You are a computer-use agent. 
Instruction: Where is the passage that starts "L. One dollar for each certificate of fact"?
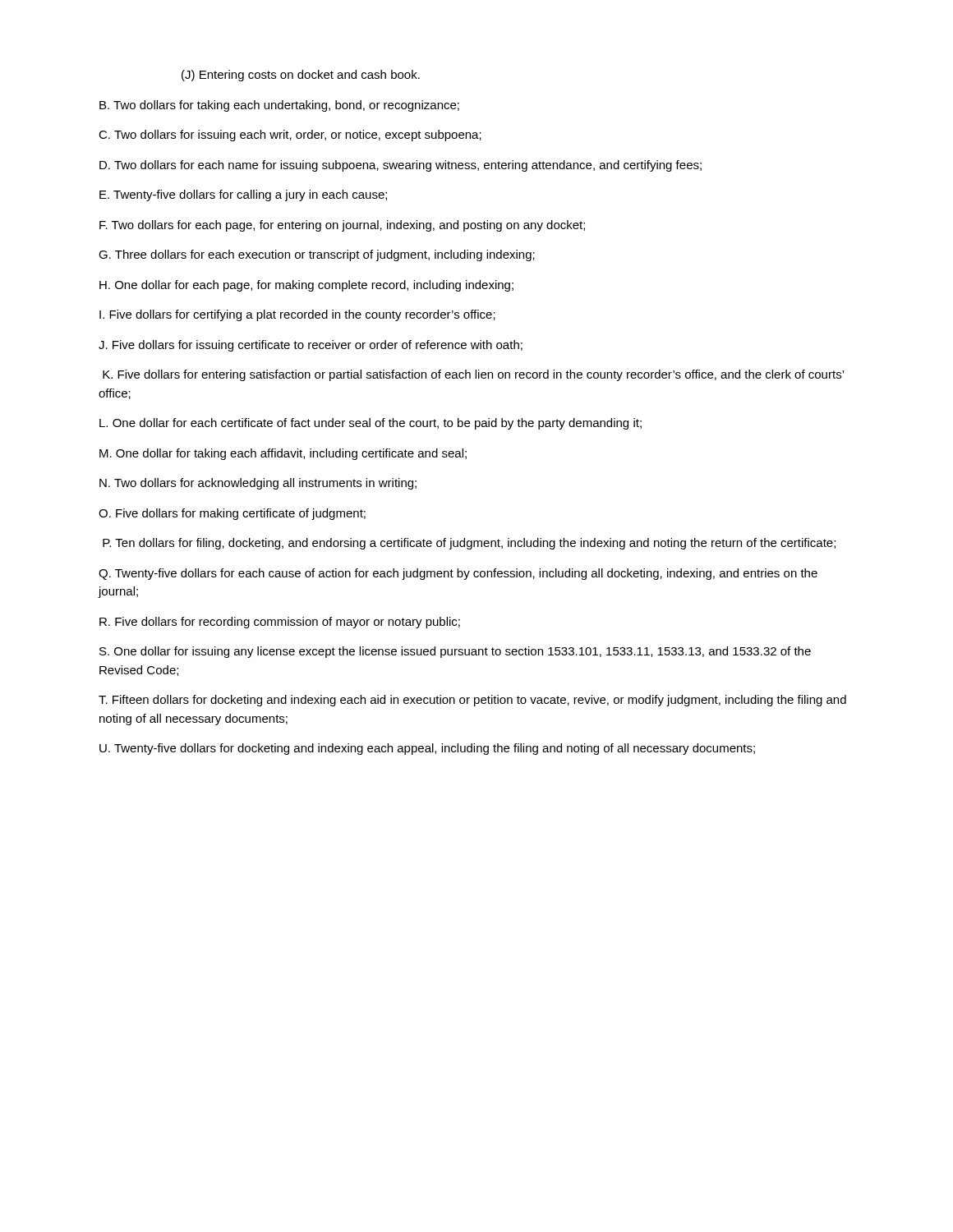tap(371, 423)
